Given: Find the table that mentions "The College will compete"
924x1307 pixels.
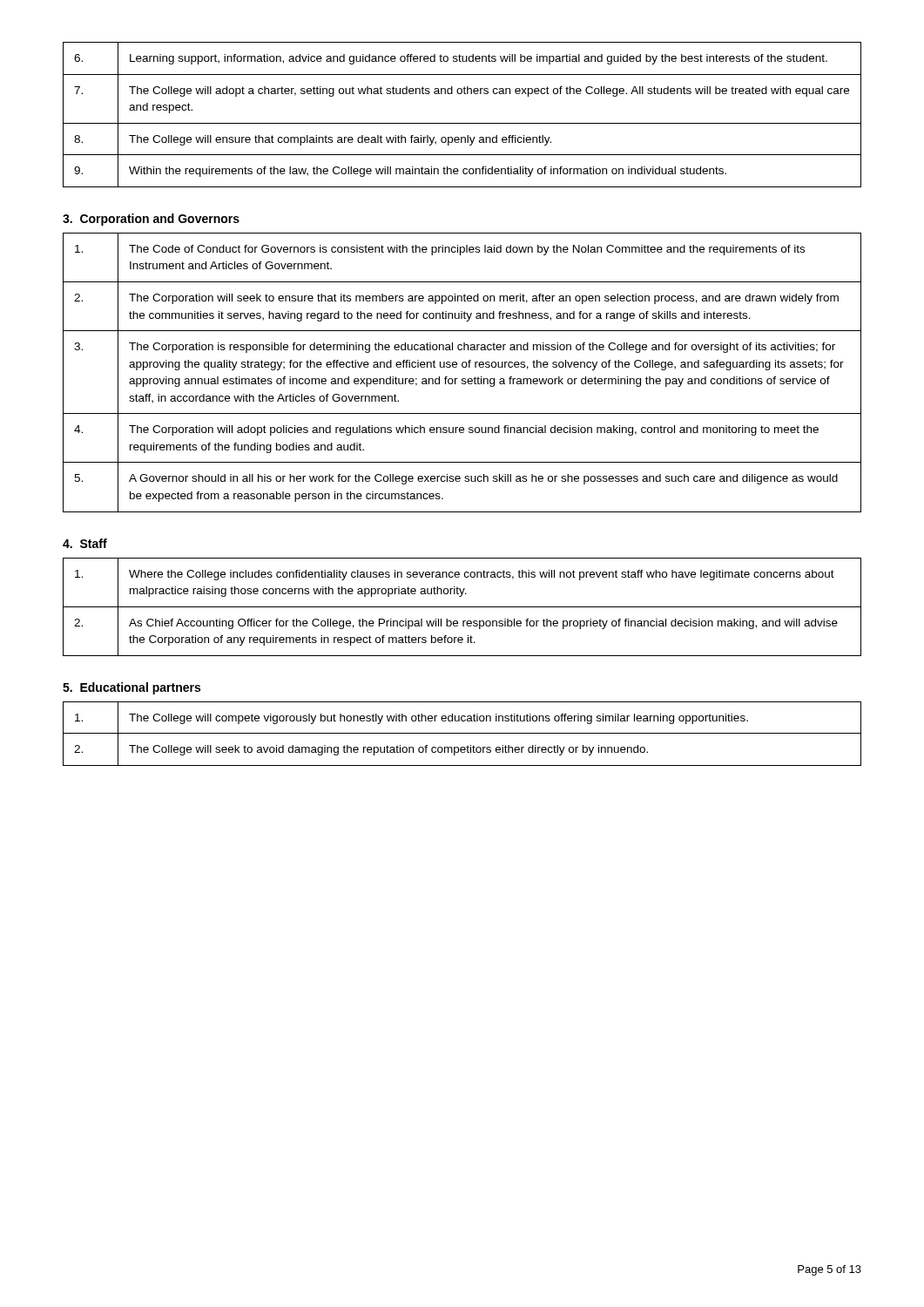Looking at the screenshot, I should pos(462,734).
